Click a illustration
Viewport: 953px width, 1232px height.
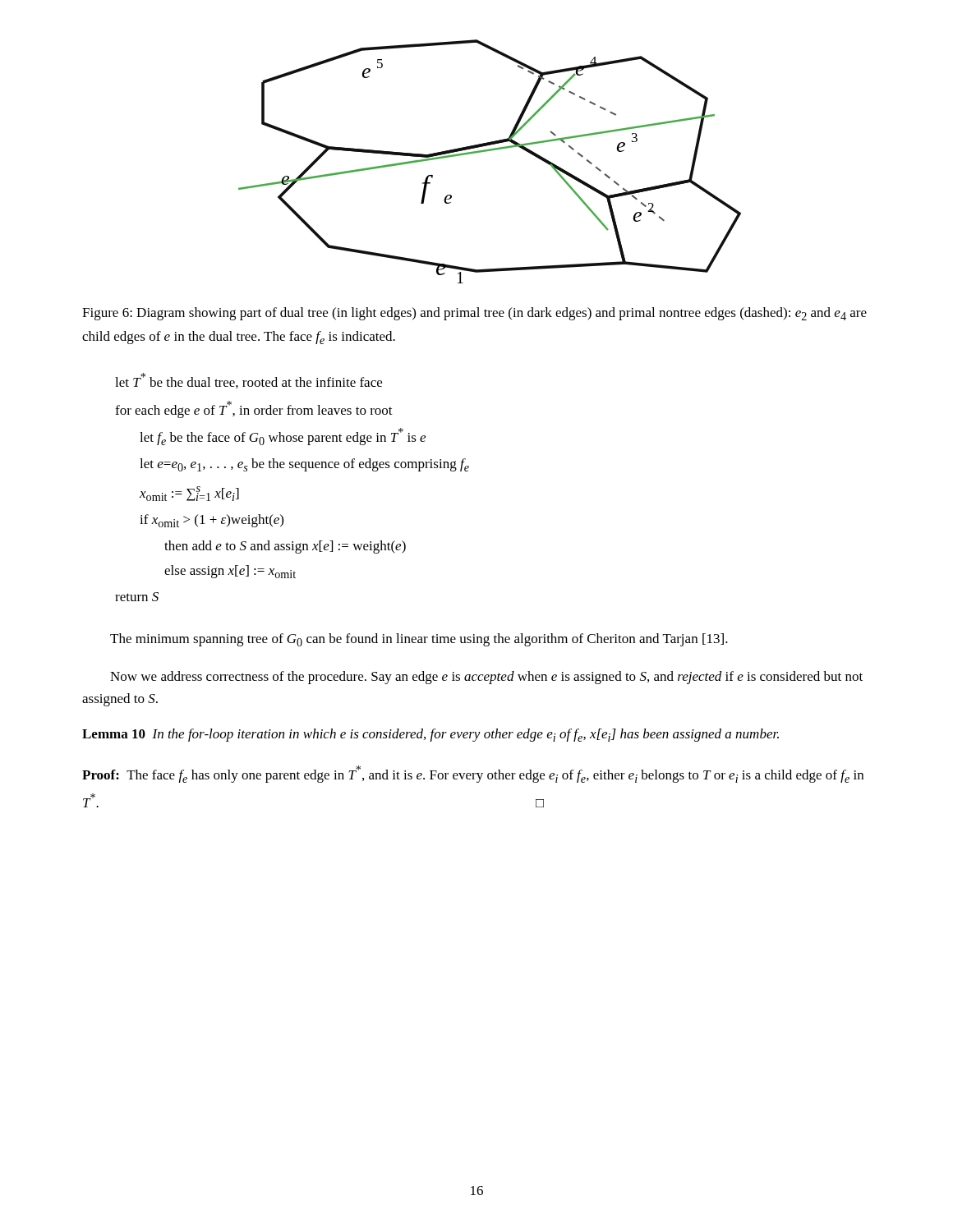476,160
